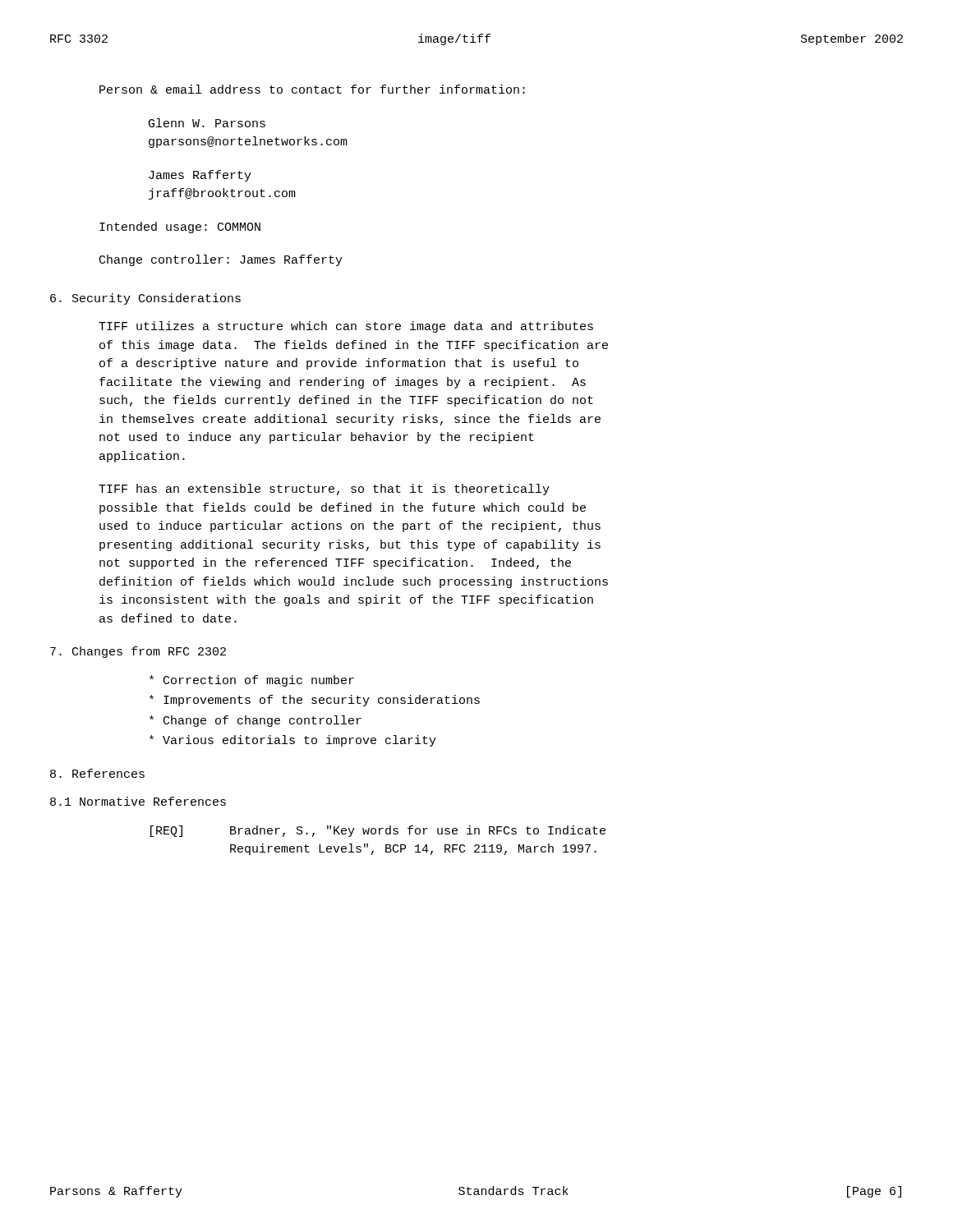This screenshot has height=1232, width=953.
Task: Locate the text "7. Changes from RFC 2302"
Action: point(138,653)
